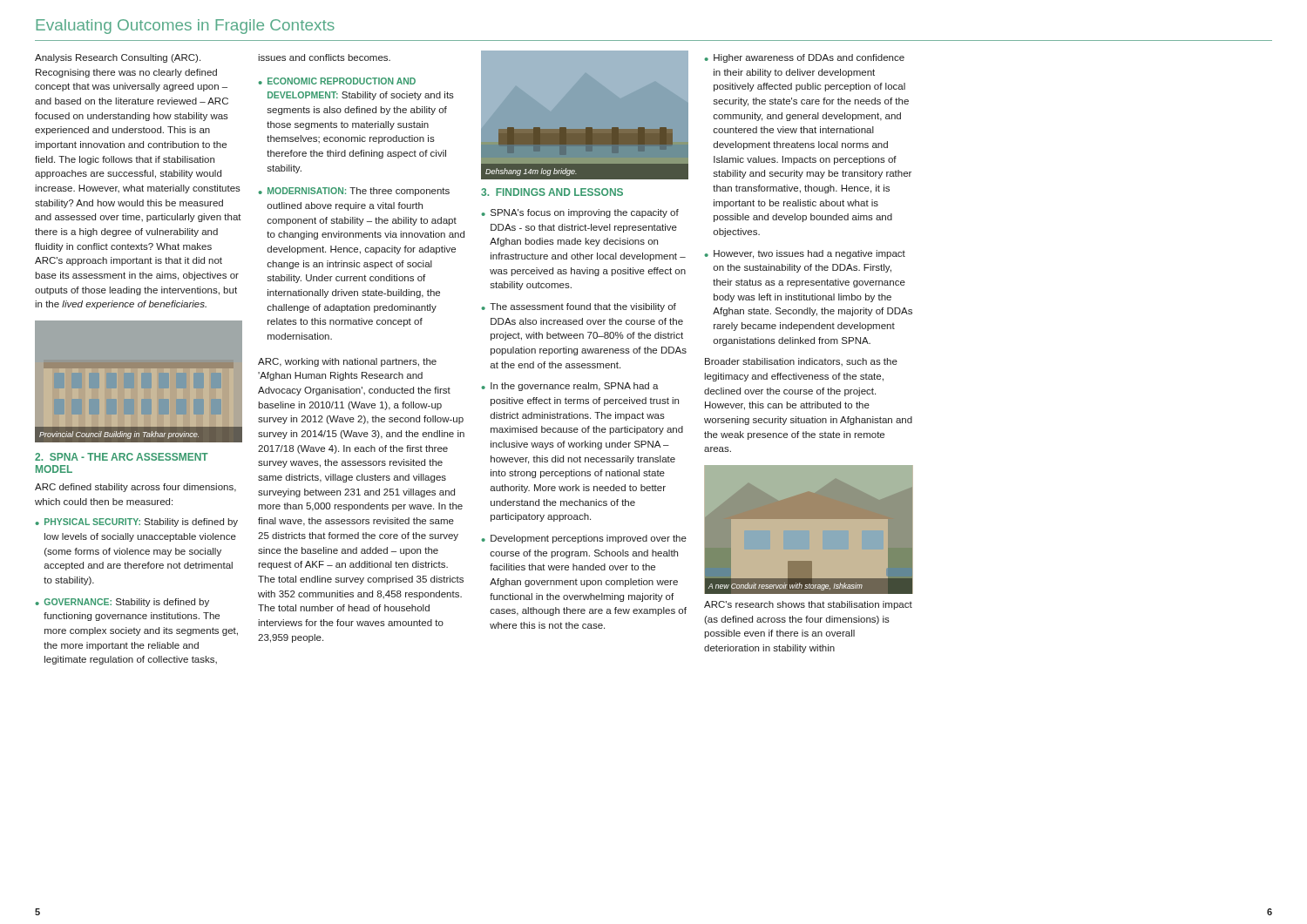Viewport: 1307px width, 924px height.
Task: Select the list item containing "• Development perceptions improved over"
Action: (x=585, y=582)
